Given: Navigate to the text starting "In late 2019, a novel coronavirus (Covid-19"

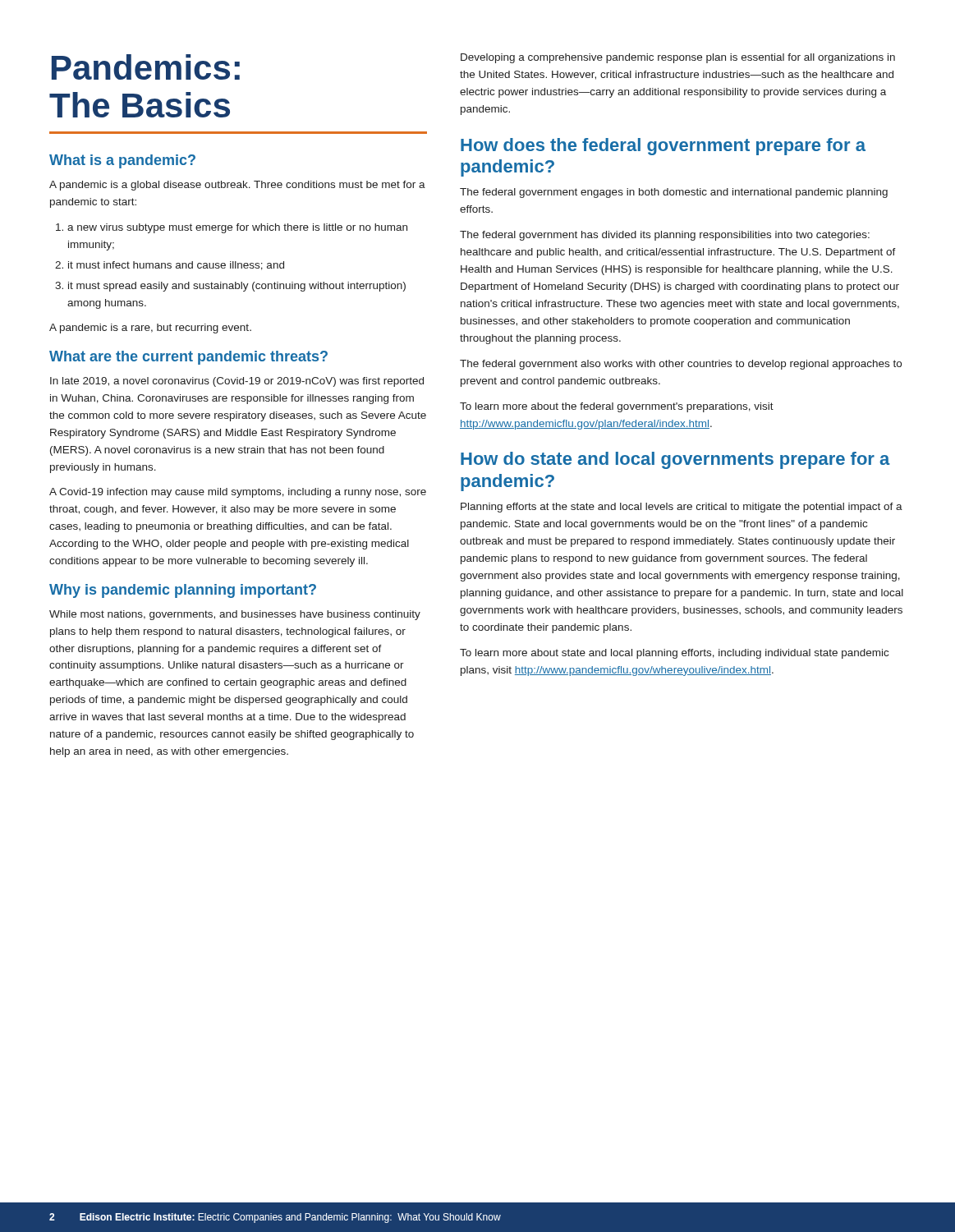Looking at the screenshot, I should point(238,424).
